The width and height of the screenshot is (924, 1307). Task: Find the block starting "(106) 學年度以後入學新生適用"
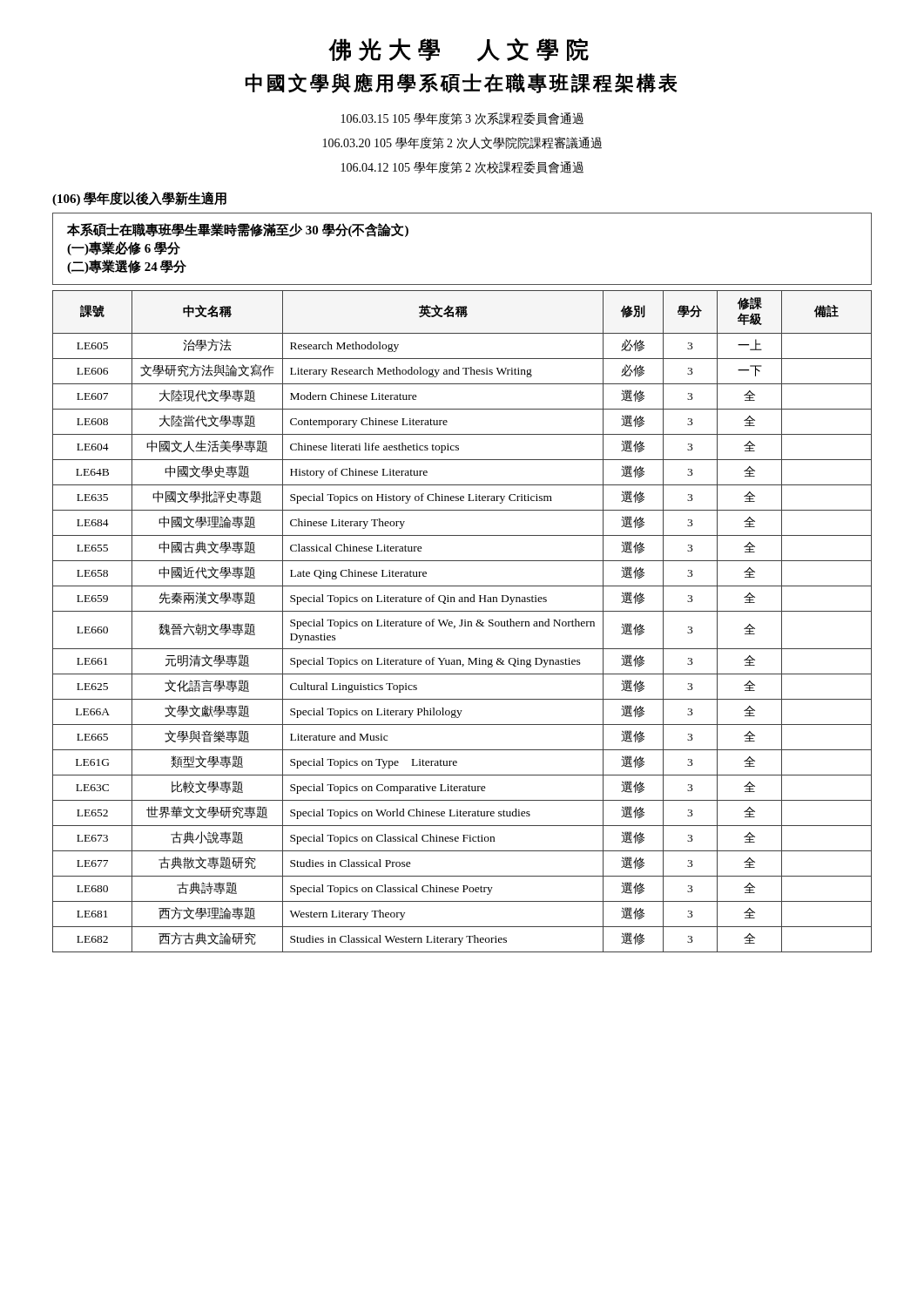[140, 199]
